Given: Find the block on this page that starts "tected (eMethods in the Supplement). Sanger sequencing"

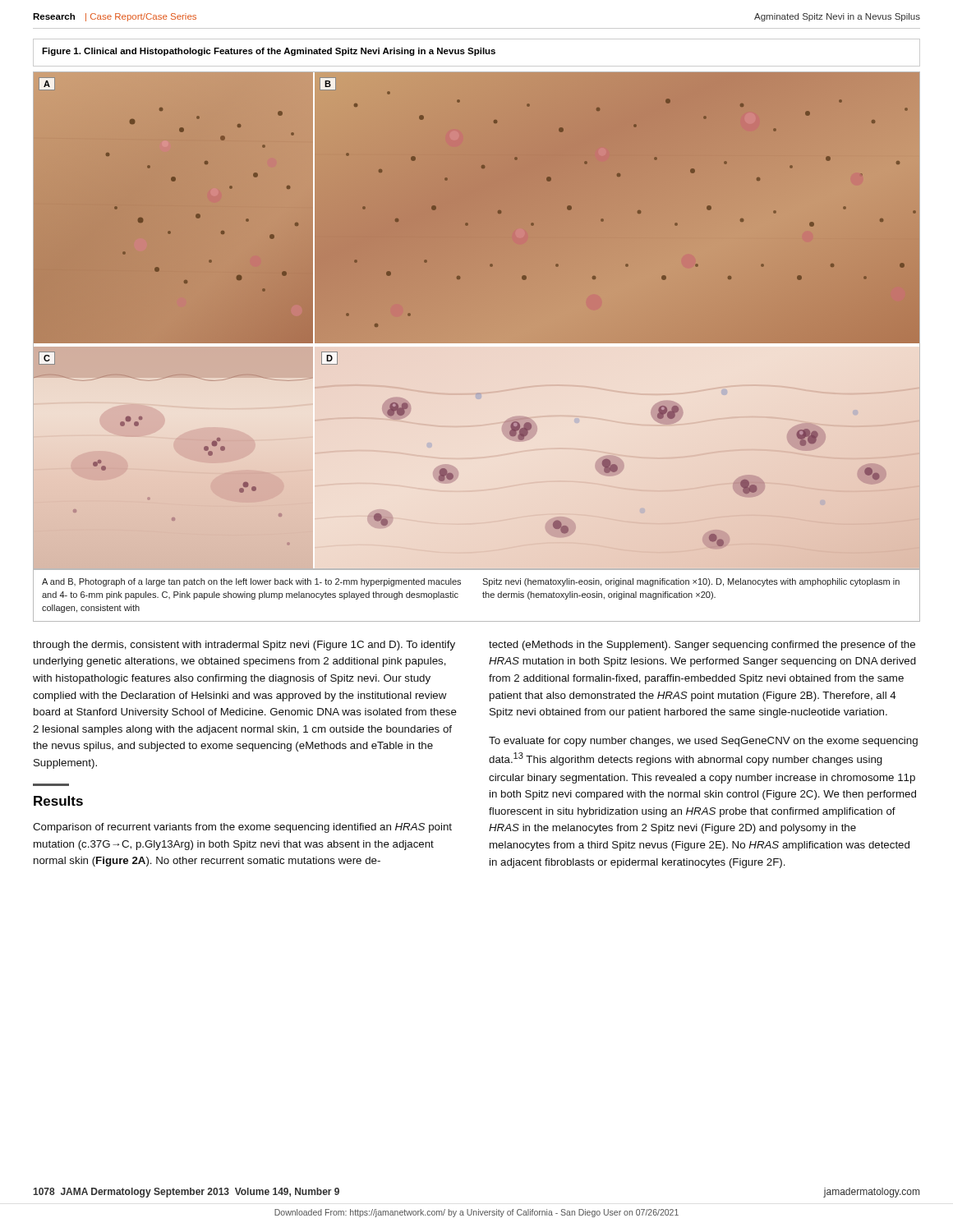Looking at the screenshot, I should (x=702, y=678).
